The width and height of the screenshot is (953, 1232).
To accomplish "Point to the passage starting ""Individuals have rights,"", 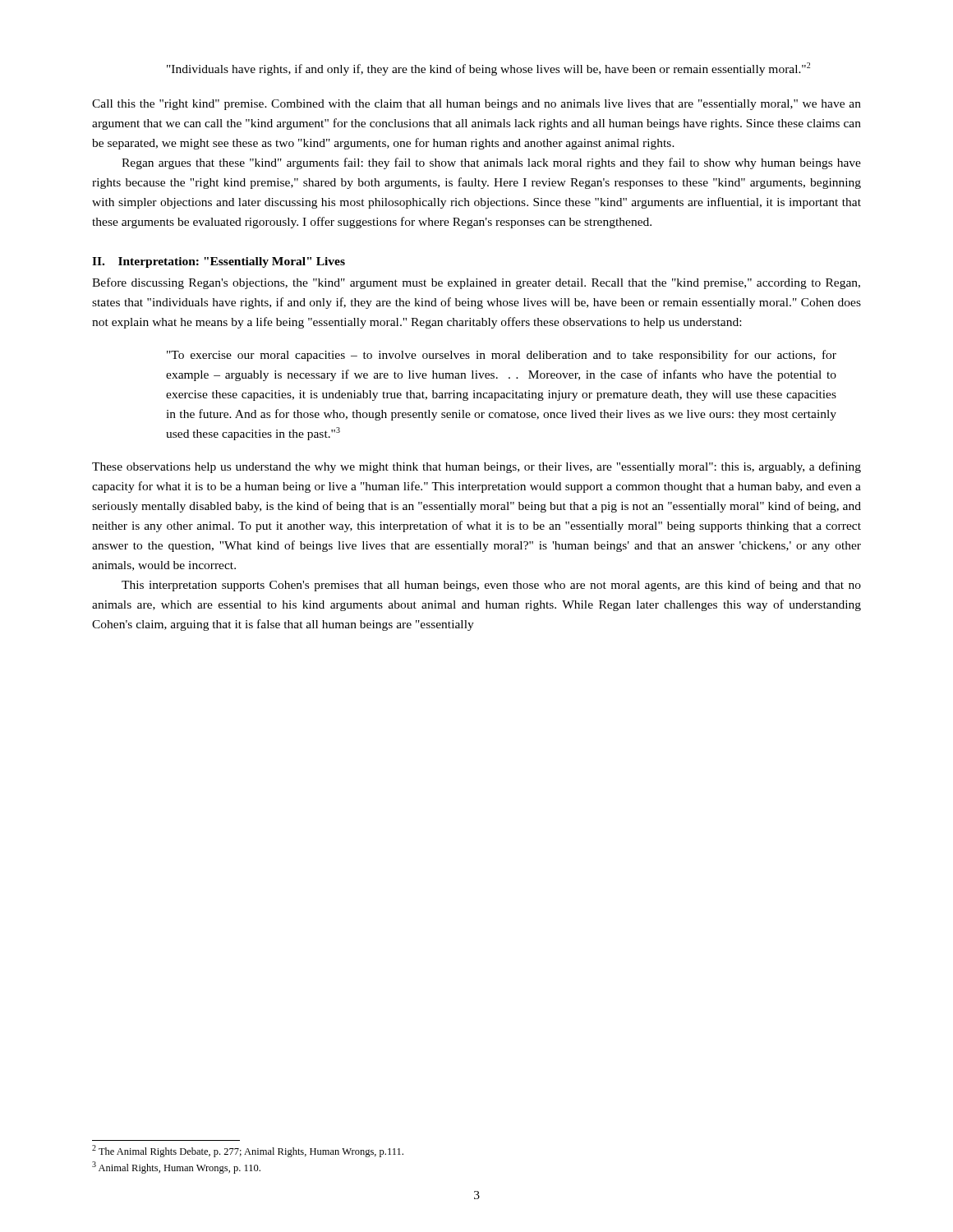I will click(x=501, y=69).
